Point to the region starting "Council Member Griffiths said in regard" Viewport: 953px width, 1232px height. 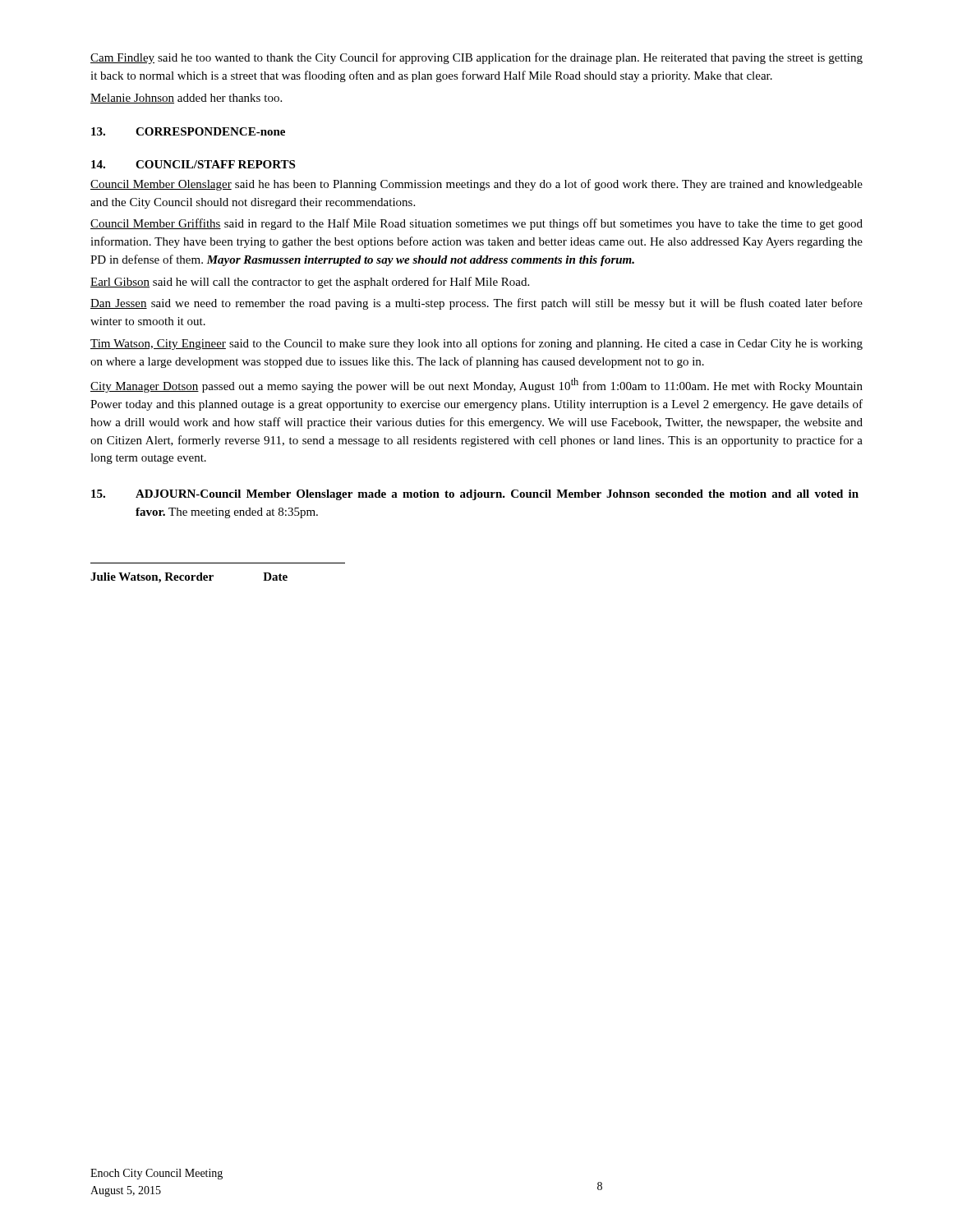476,242
